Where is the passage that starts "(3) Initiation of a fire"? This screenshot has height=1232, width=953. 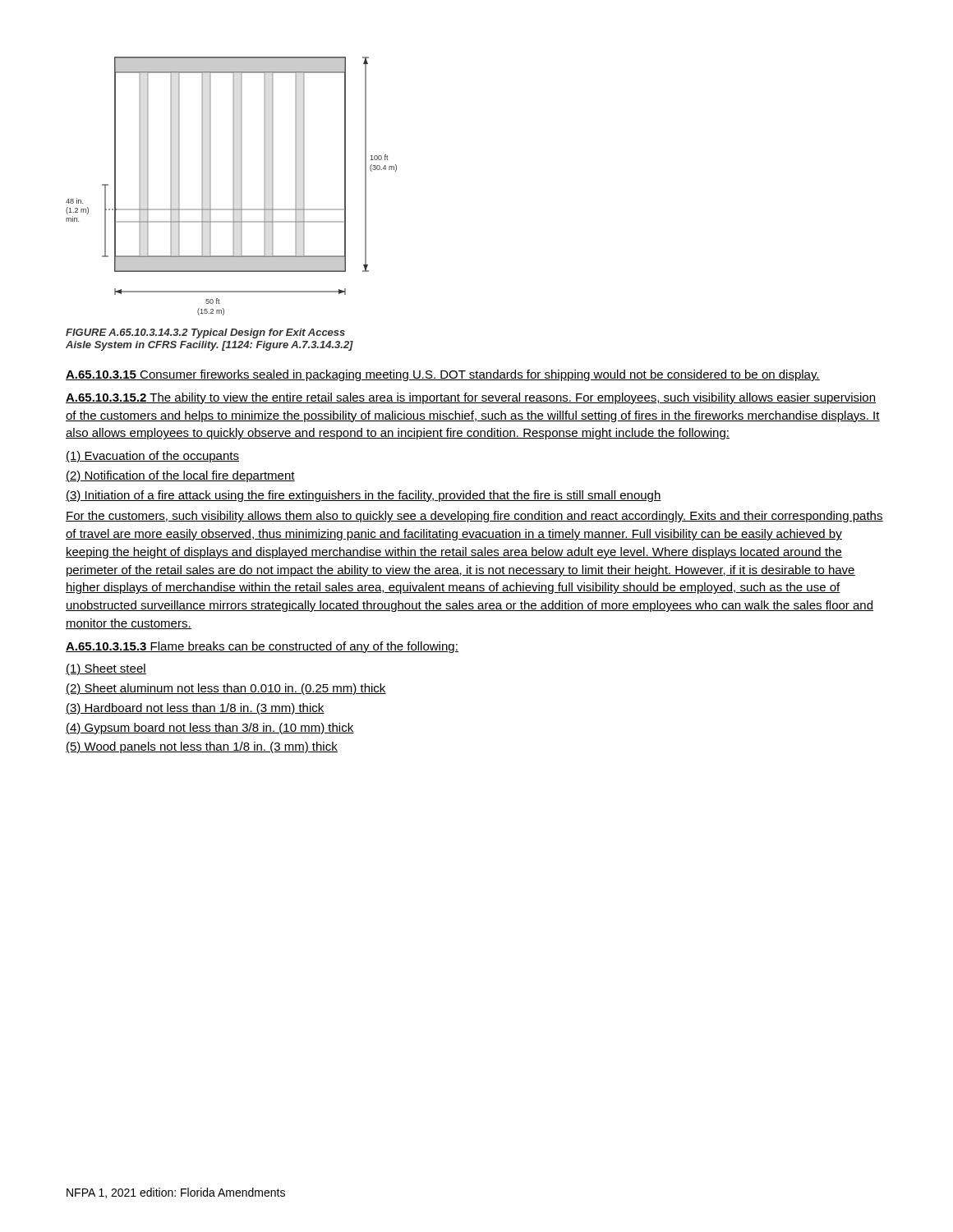click(363, 494)
